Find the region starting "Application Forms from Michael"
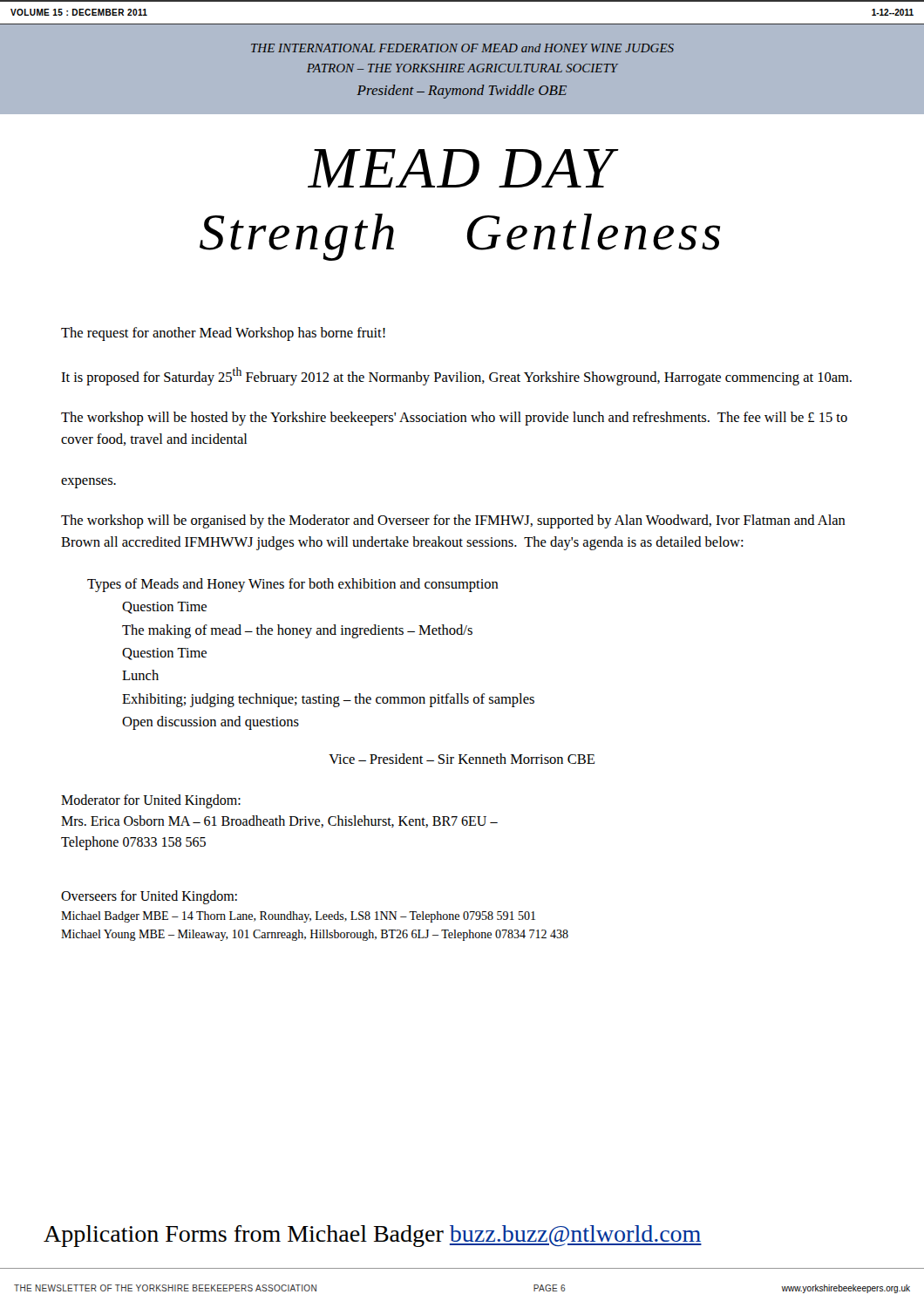The height and width of the screenshot is (1308, 924). click(462, 1234)
